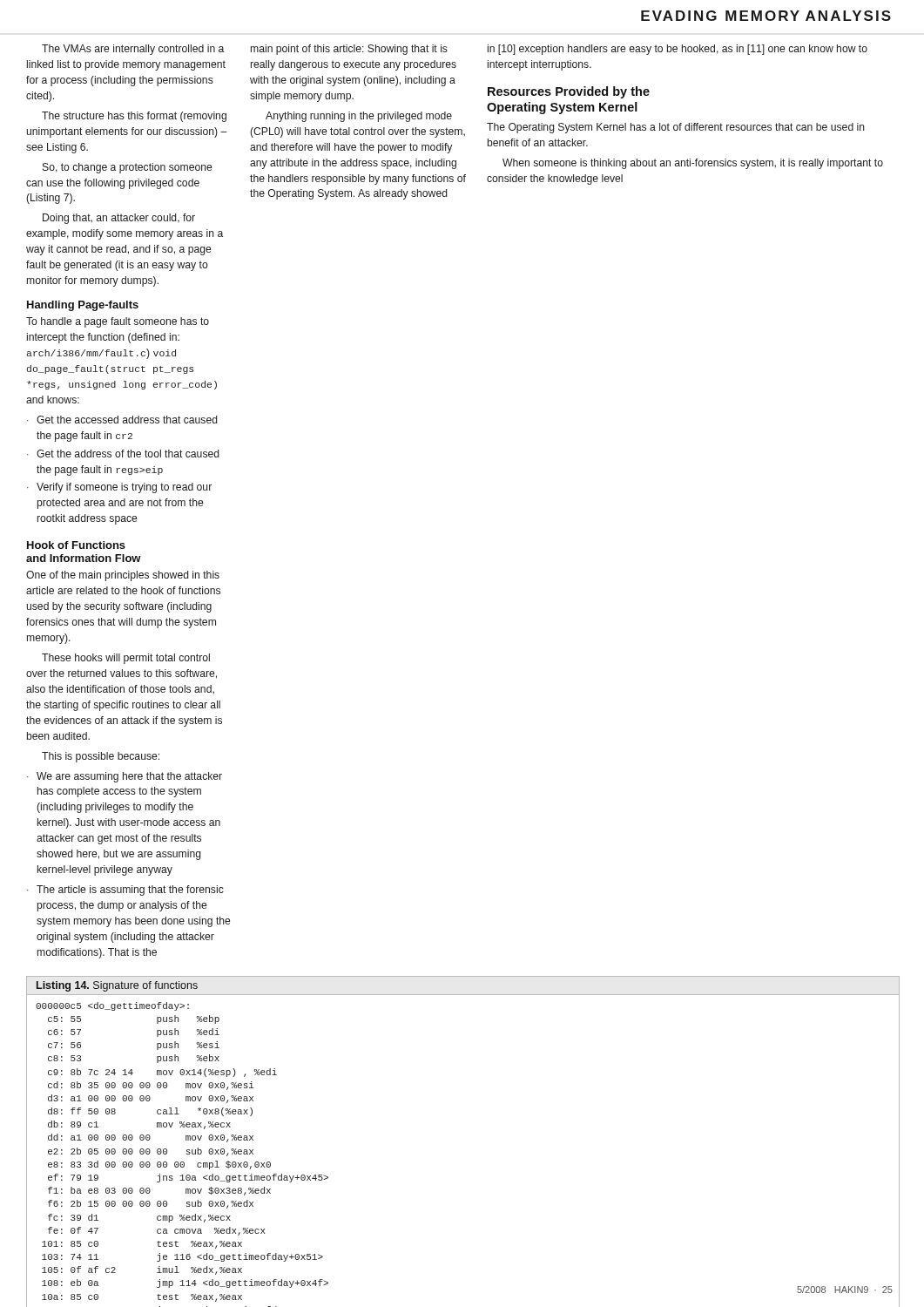Select the element starting "The article is"
Viewport: 924px width, 1307px height.
(134, 921)
